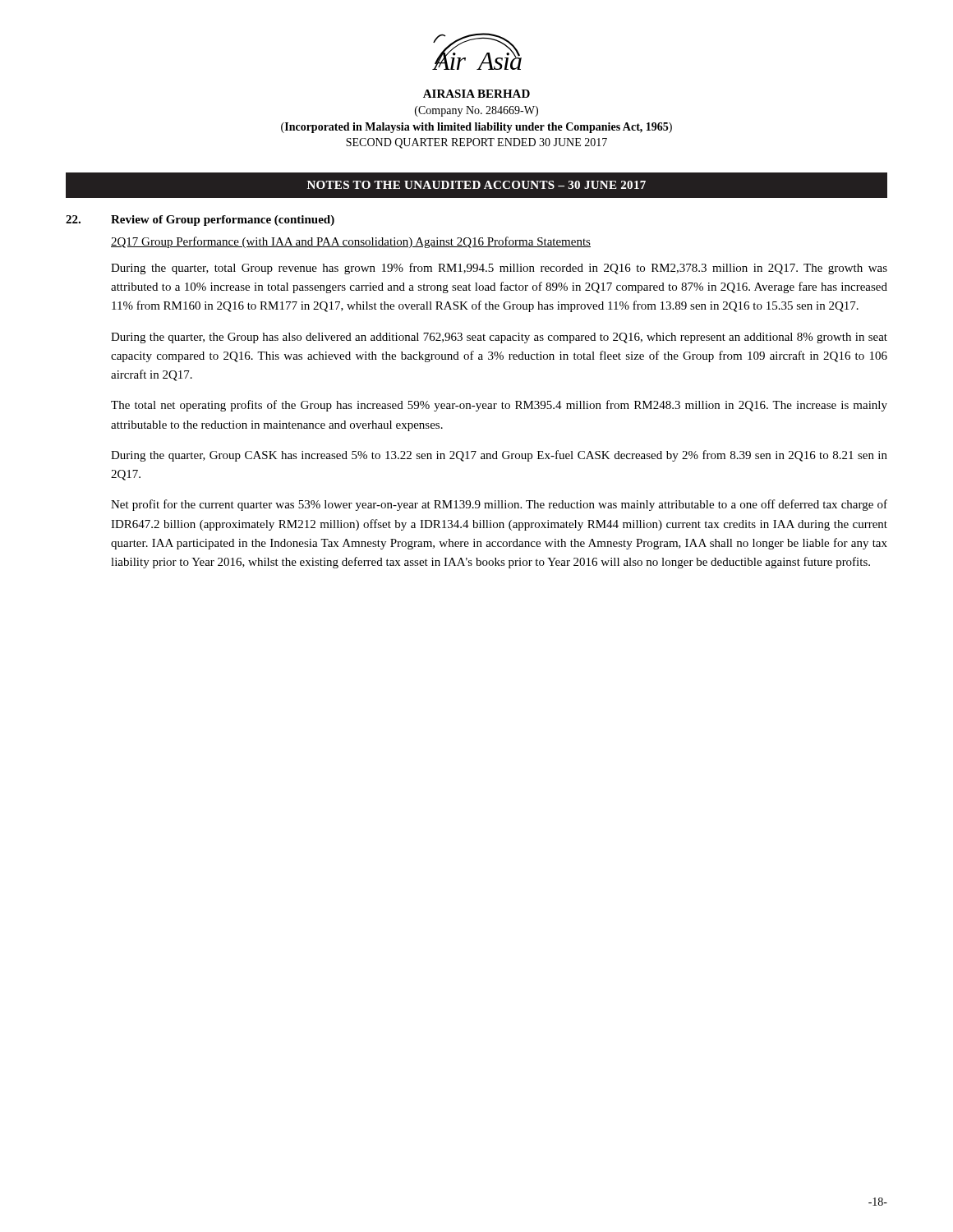Point to the text starting "During the quarter, the"
Screen dimensions: 1232x953
point(499,355)
